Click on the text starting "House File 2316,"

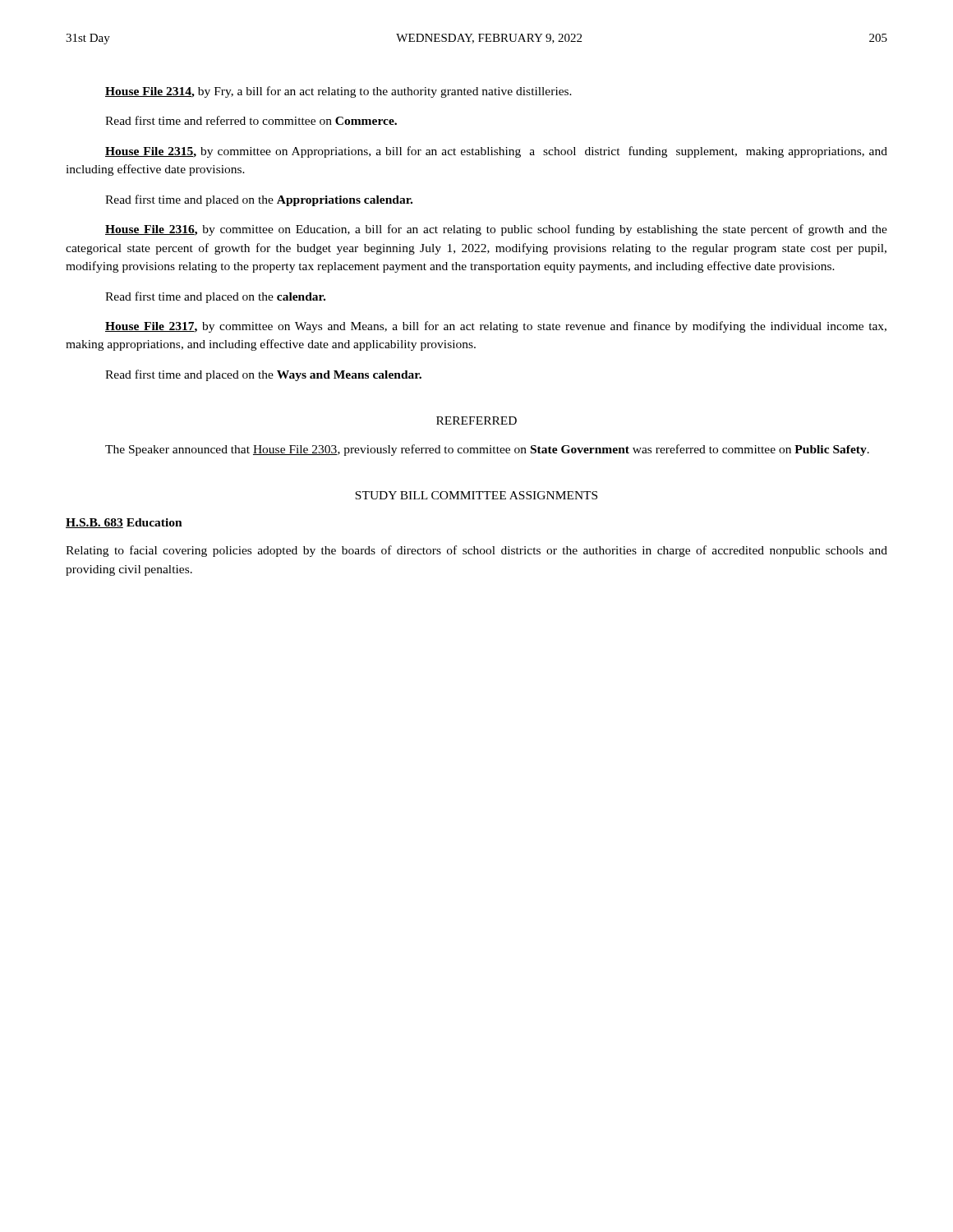[476, 247]
